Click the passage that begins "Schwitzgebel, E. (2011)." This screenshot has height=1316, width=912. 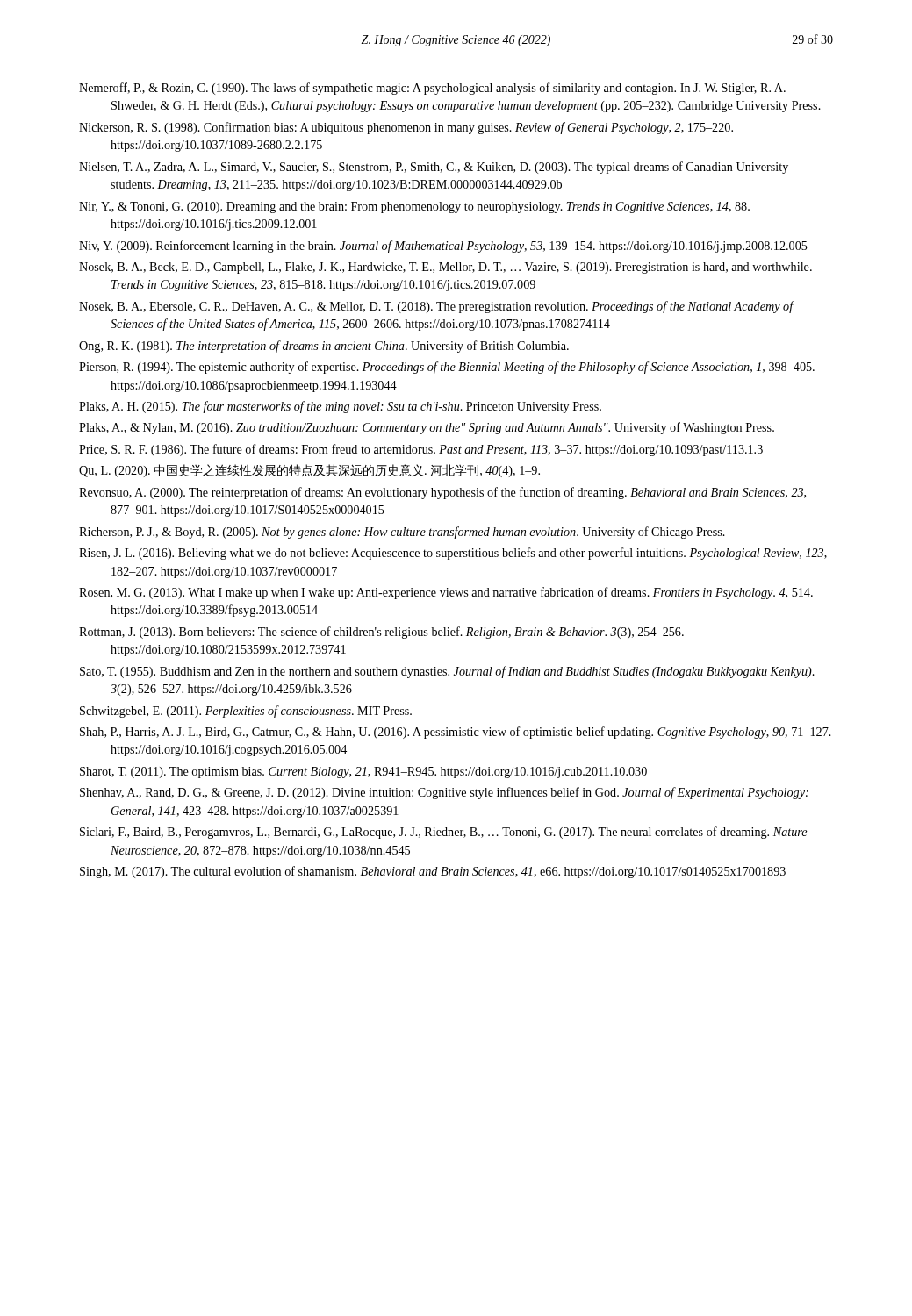246,710
